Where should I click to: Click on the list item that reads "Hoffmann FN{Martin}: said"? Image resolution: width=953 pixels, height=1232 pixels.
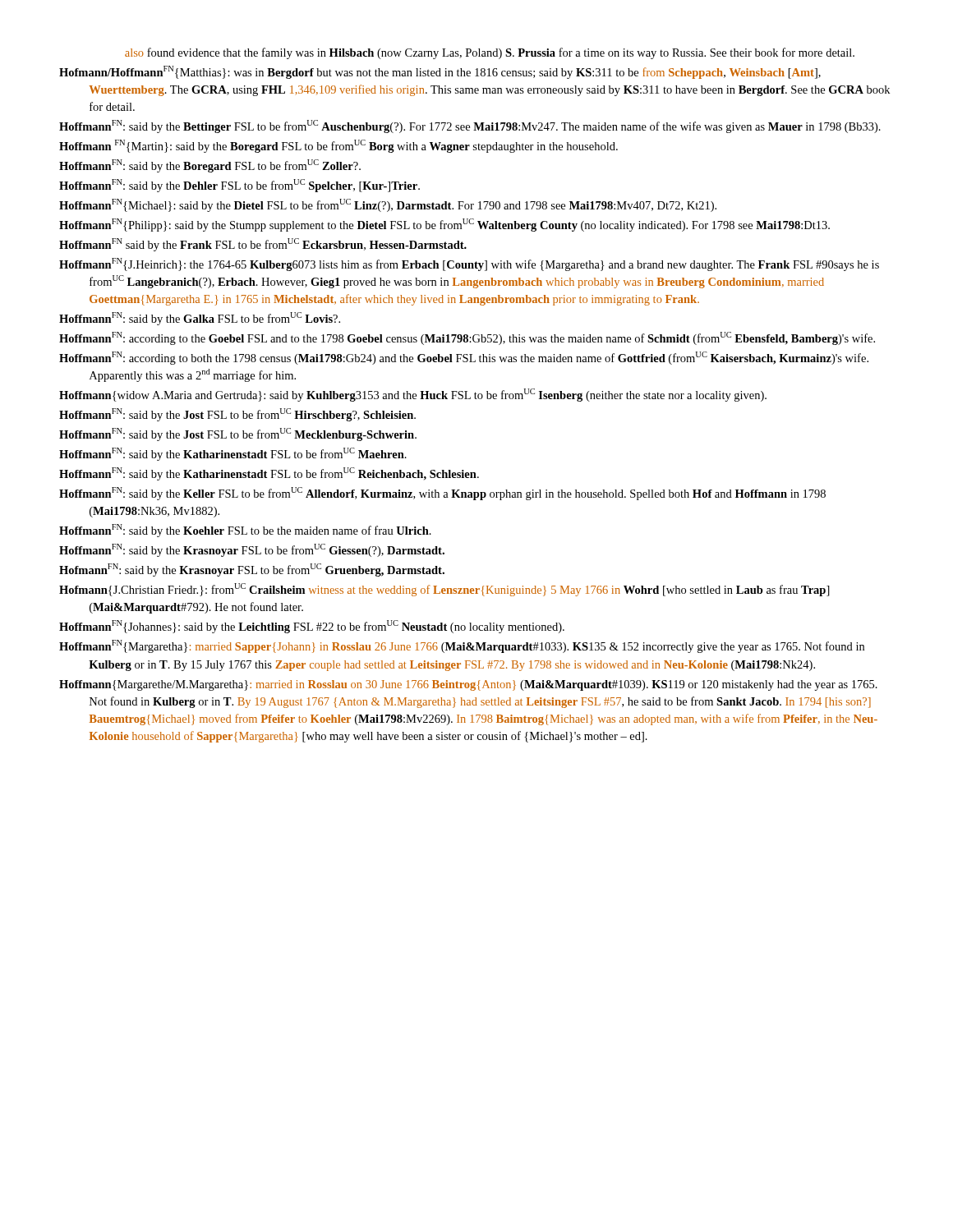click(339, 146)
